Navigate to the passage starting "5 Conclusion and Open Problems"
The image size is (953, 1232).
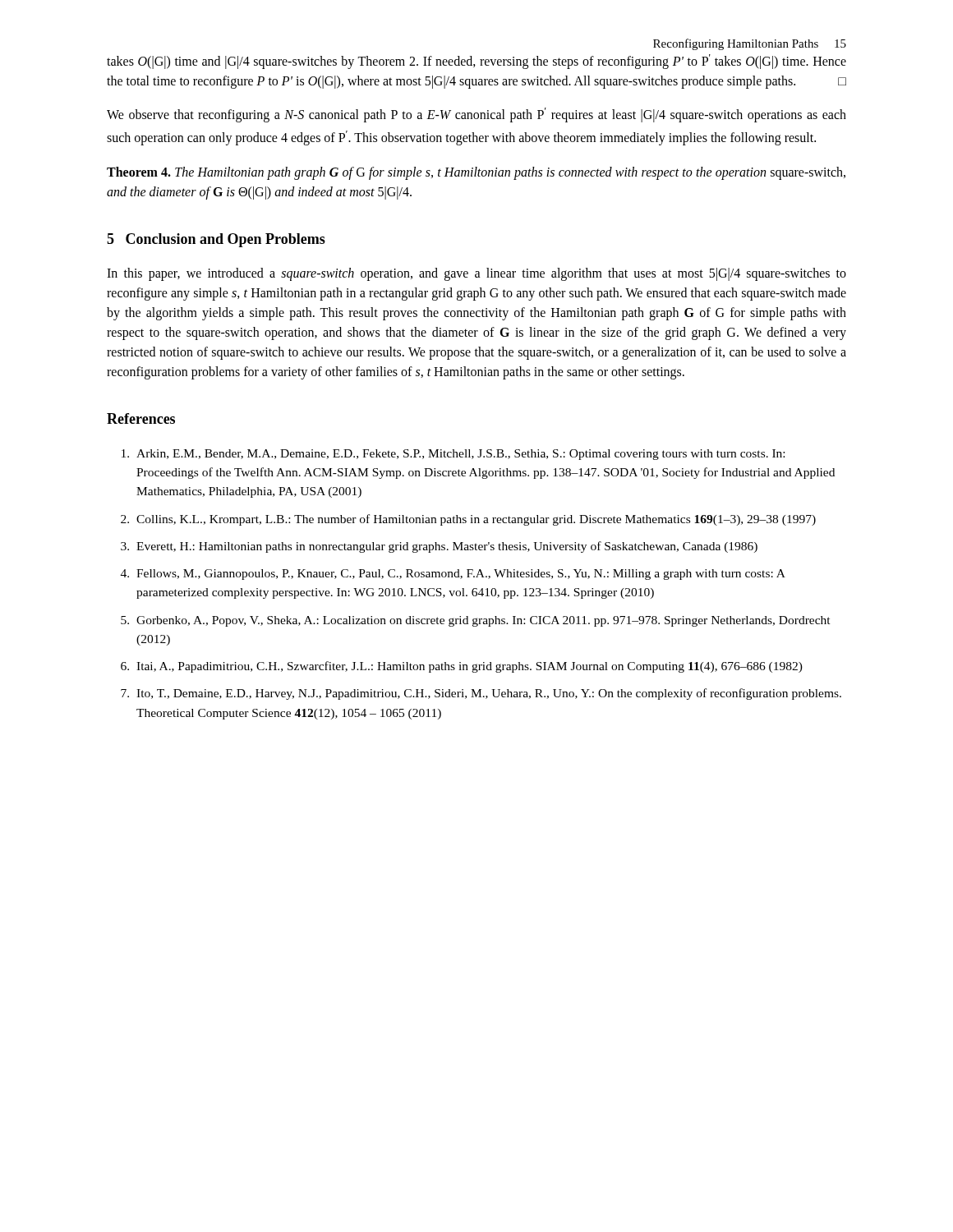click(216, 239)
